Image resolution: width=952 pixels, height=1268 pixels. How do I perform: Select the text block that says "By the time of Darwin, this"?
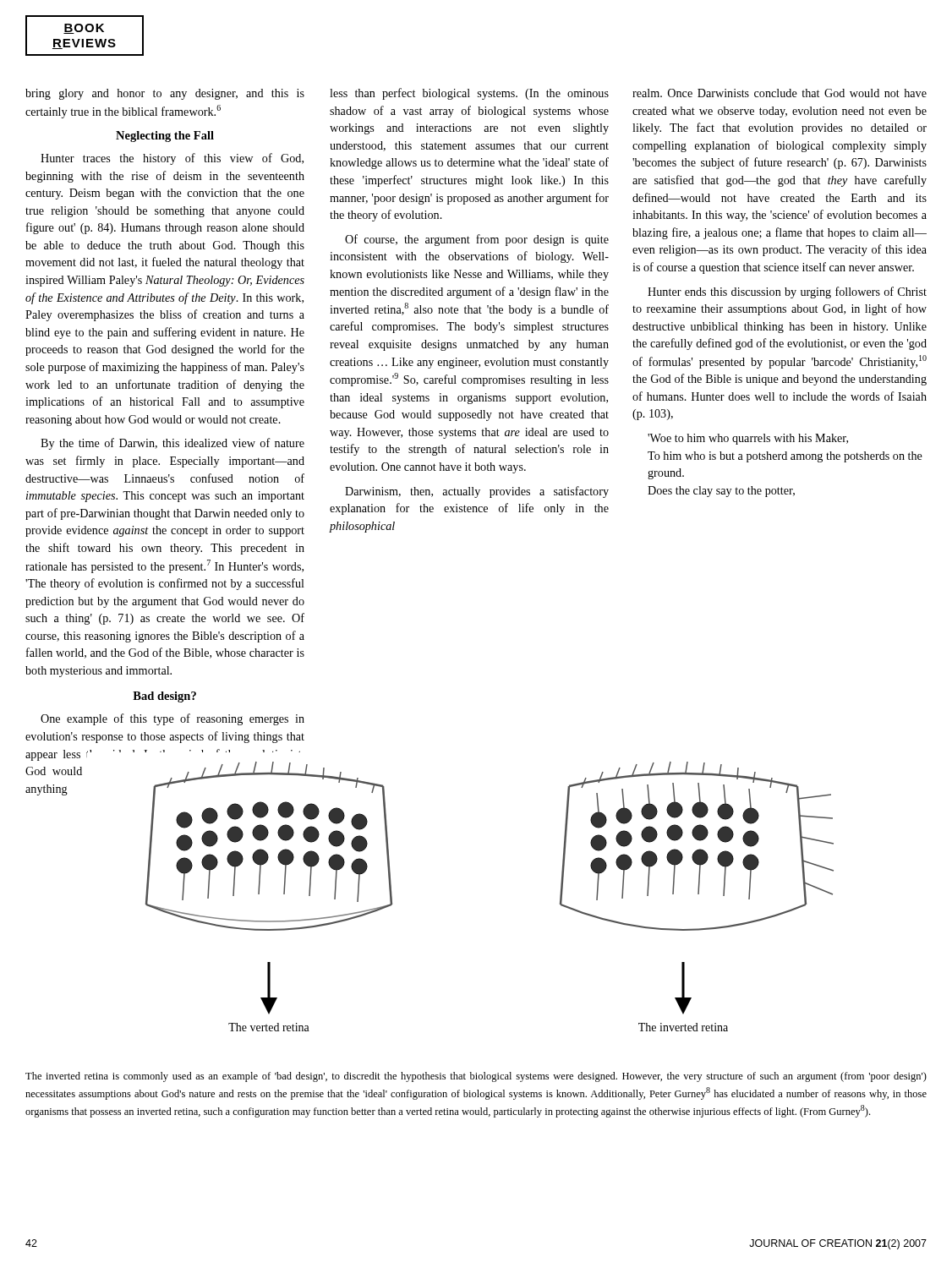165,557
